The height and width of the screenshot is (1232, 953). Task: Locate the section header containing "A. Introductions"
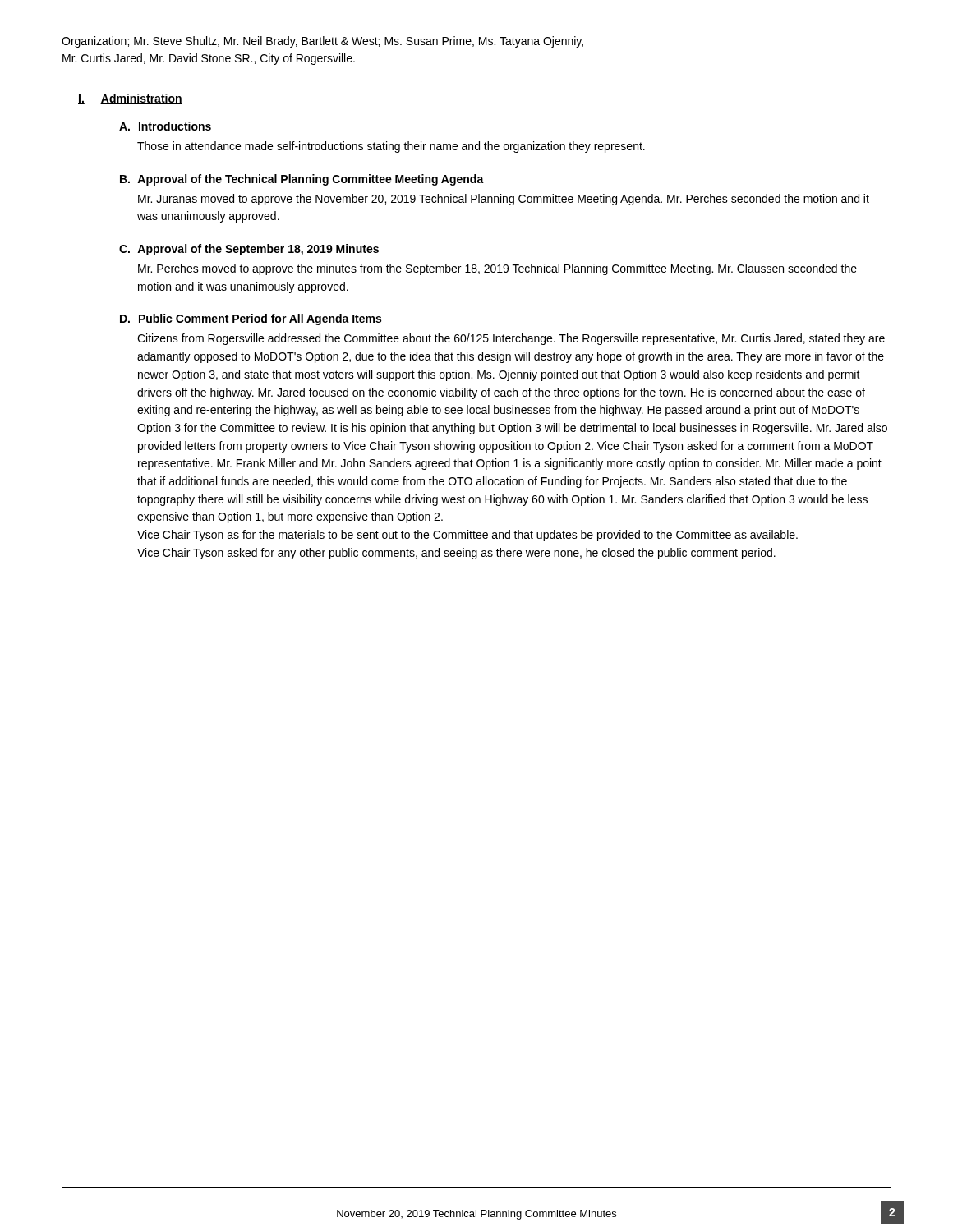[165, 126]
